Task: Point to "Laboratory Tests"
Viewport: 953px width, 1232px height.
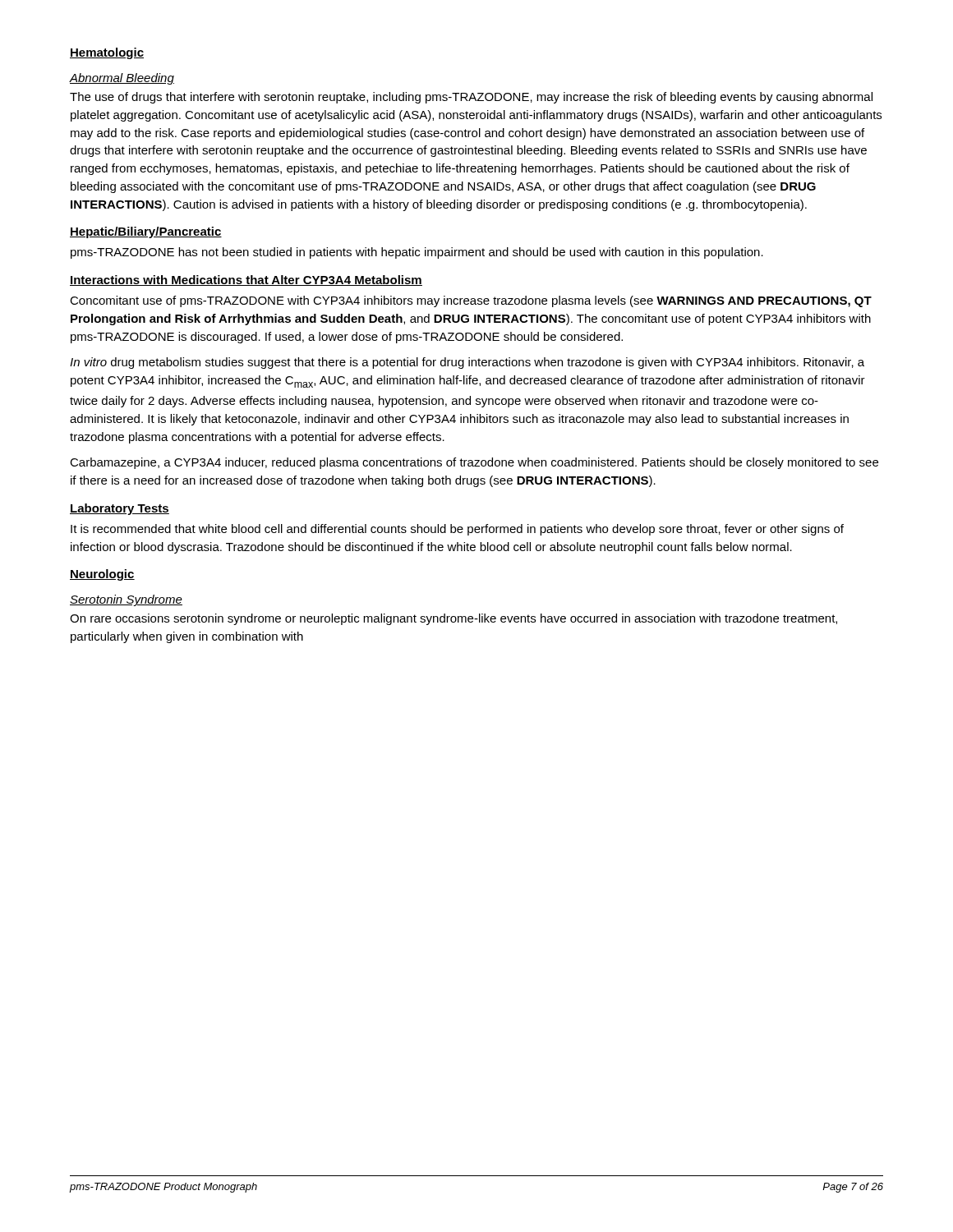Action: pos(119,508)
